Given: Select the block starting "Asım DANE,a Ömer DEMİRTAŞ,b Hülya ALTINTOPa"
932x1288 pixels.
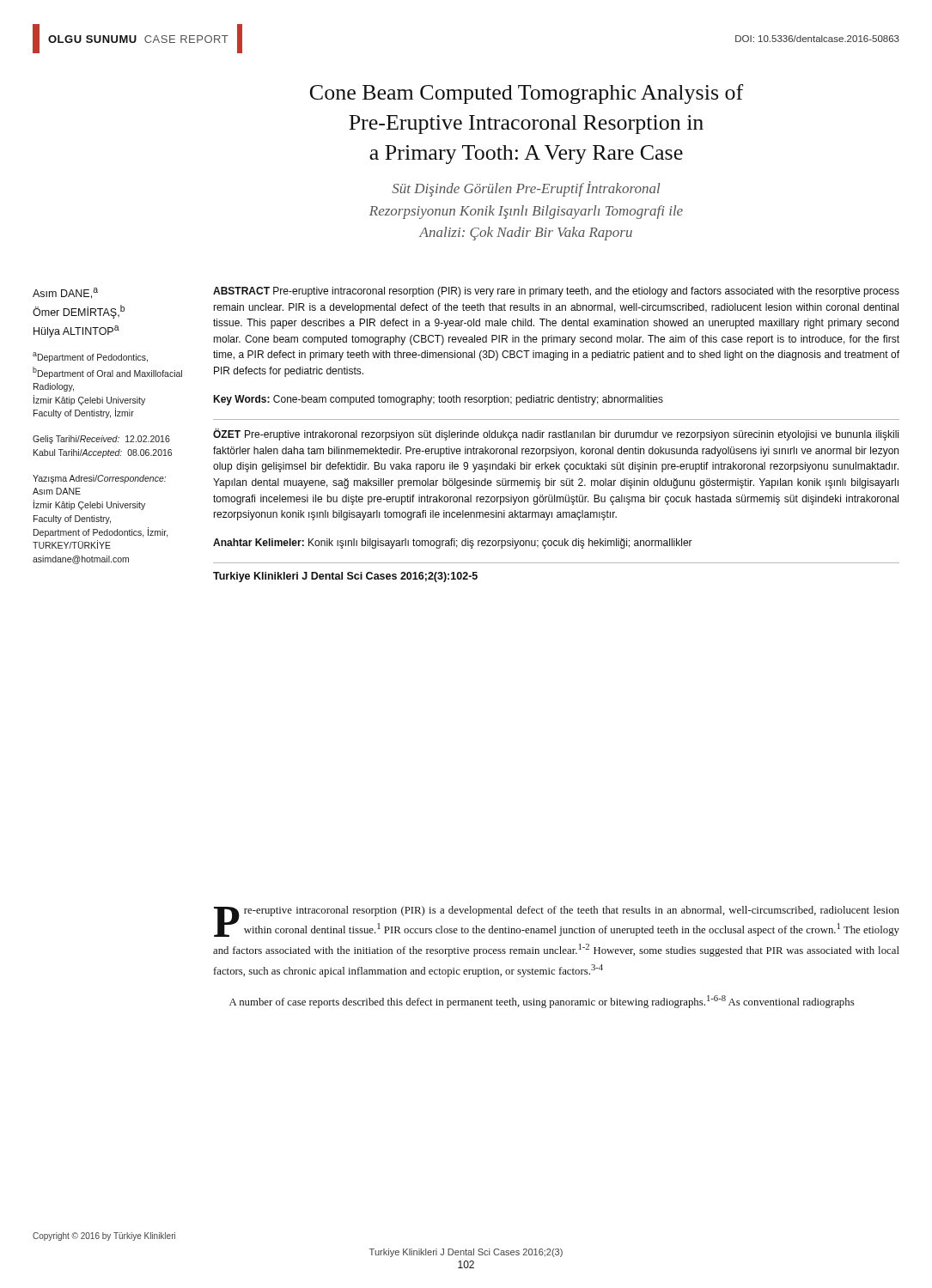Looking at the screenshot, I should point(79,311).
